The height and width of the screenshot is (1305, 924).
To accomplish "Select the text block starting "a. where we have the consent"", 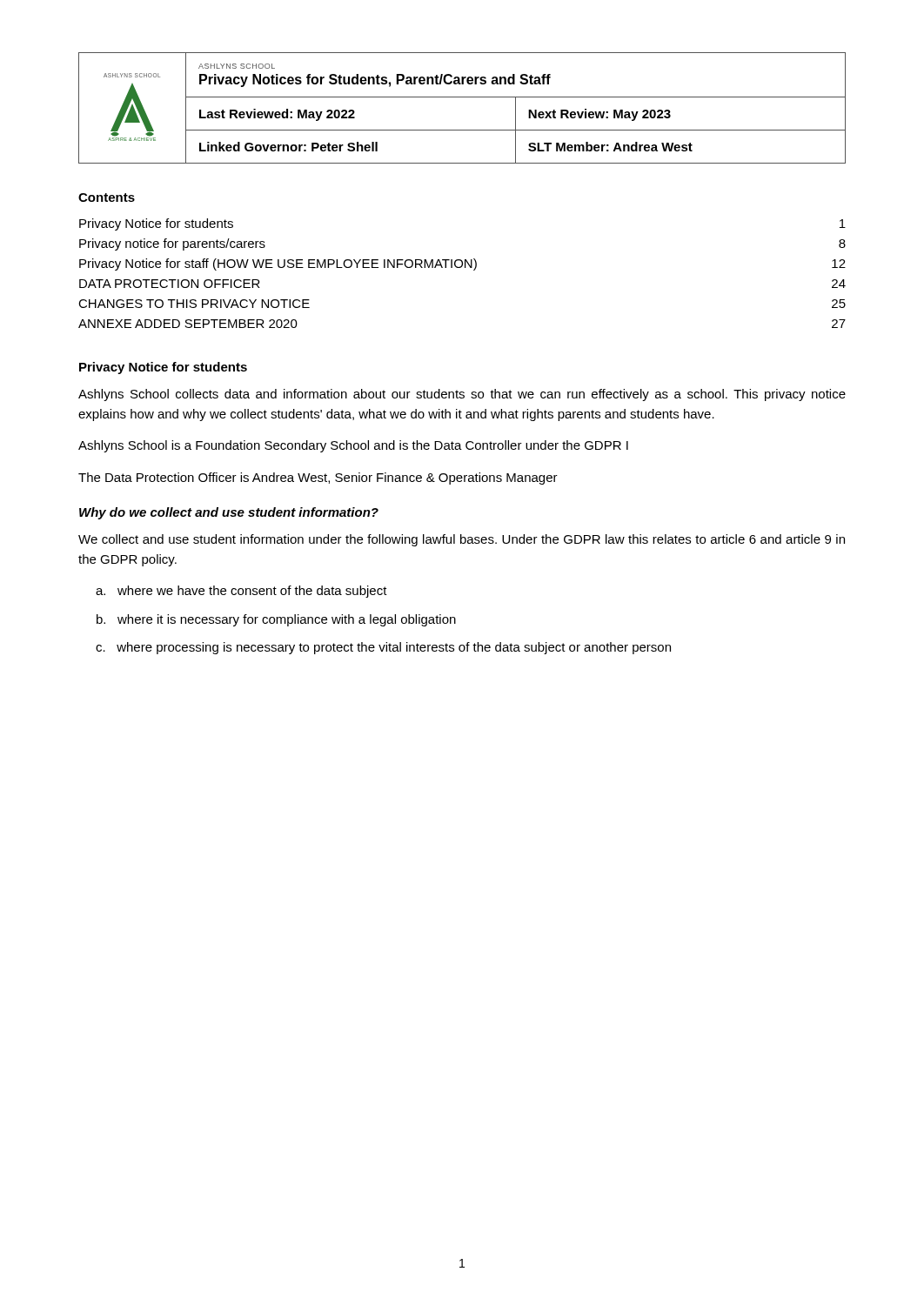I will tap(241, 590).
